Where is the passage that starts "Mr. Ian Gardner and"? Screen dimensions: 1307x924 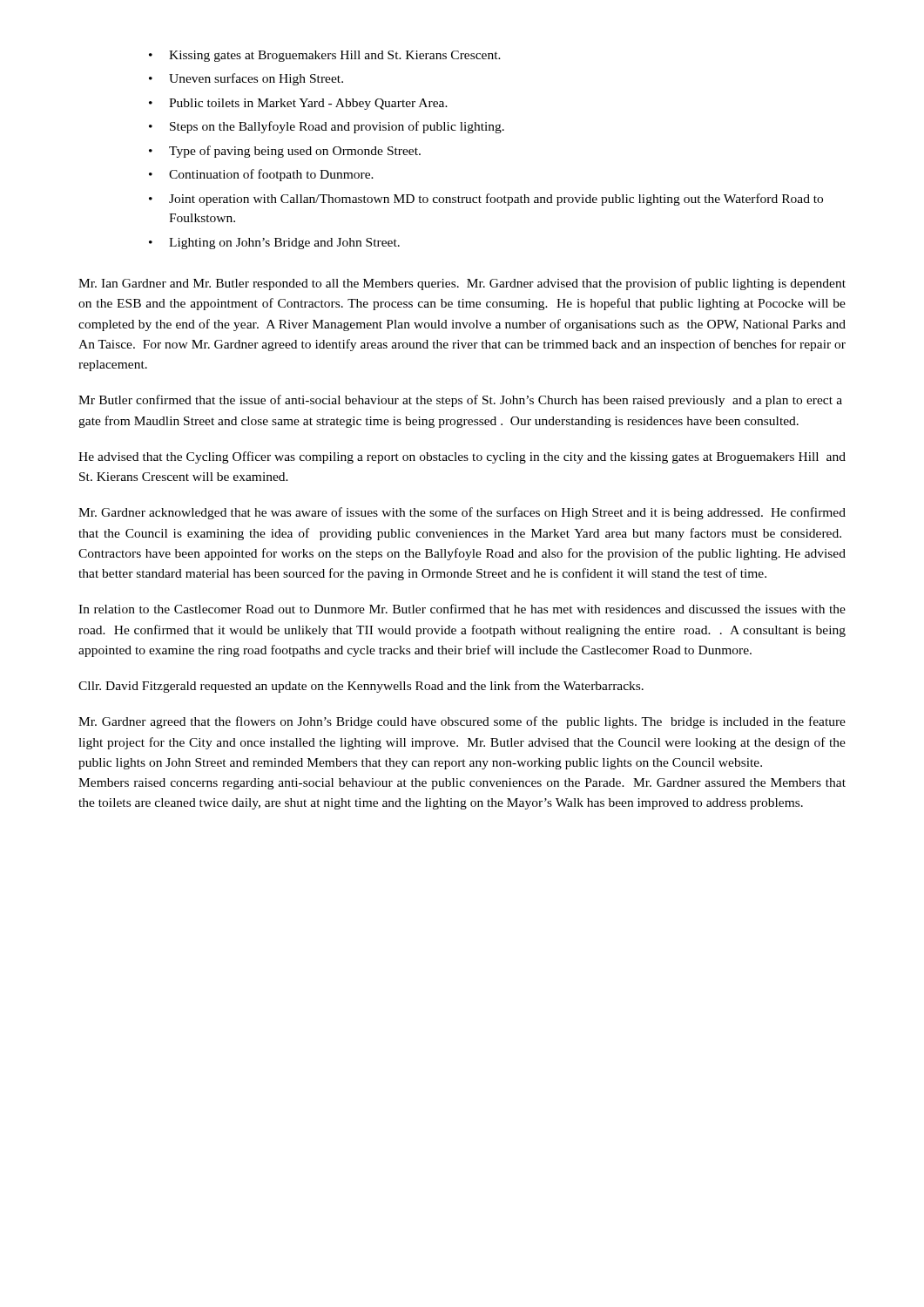(462, 323)
